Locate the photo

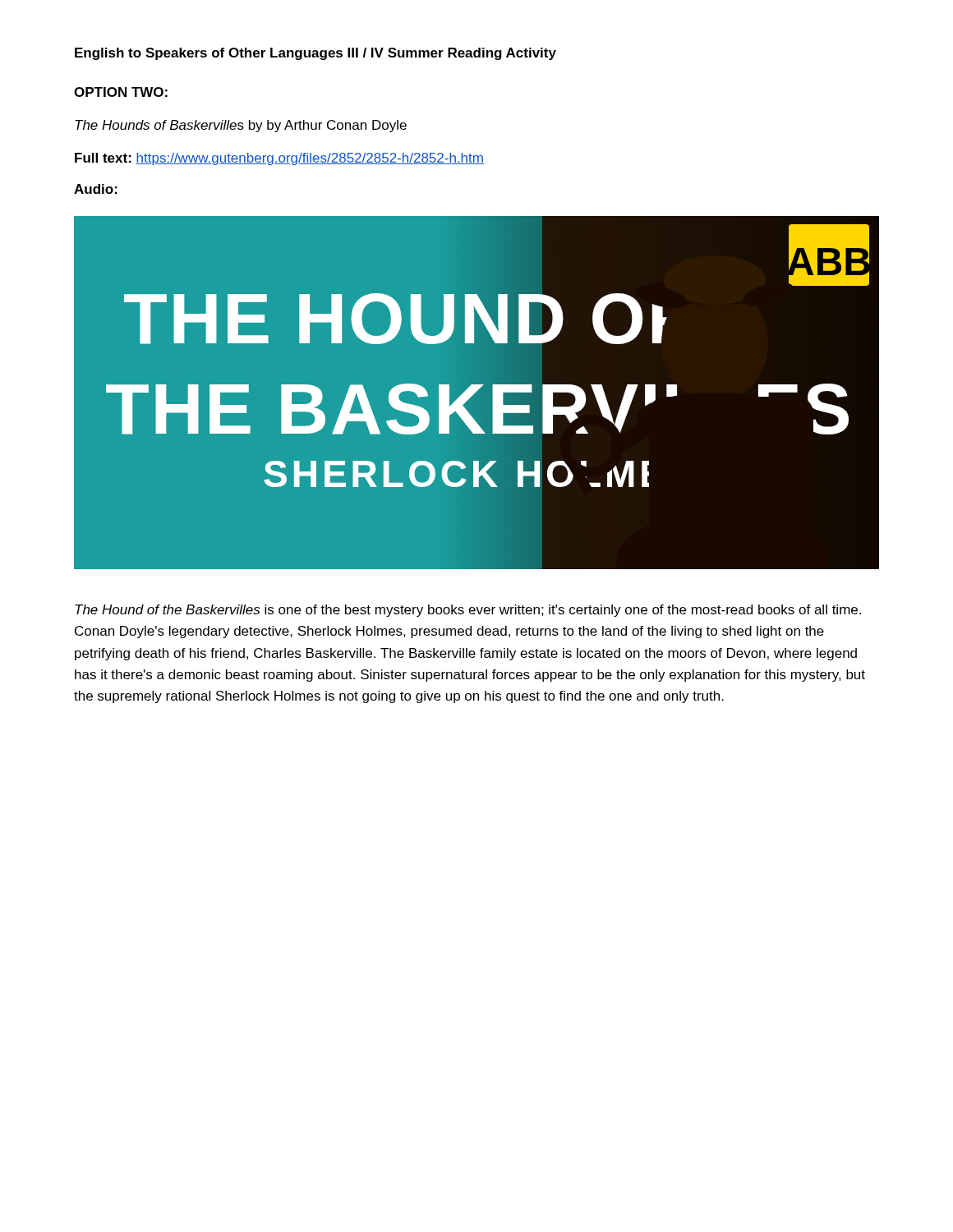tap(476, 395)
